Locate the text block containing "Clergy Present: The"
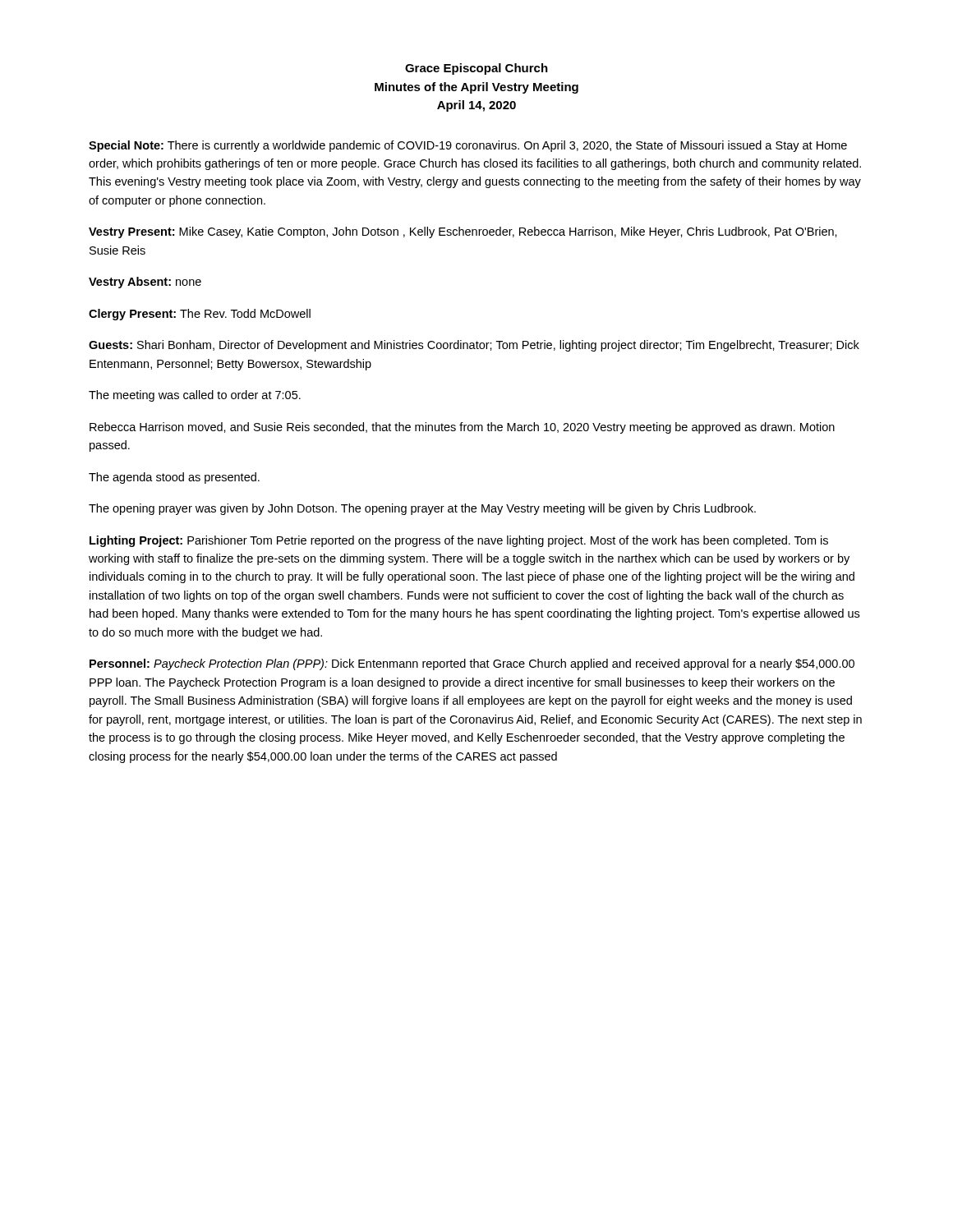The image size is (953, 1232). [200, 315]
